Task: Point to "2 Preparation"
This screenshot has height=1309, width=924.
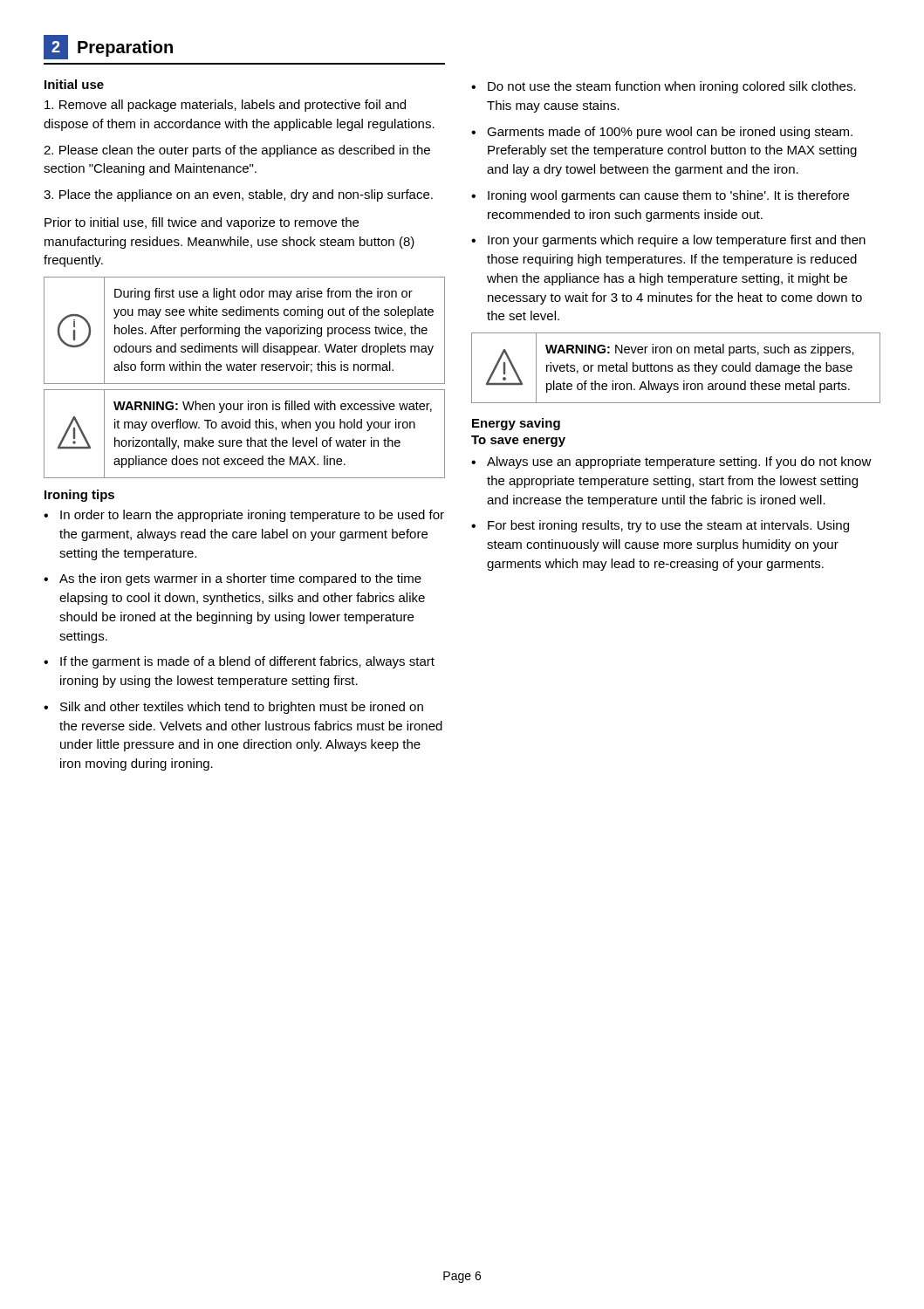Action: (109, 47)
